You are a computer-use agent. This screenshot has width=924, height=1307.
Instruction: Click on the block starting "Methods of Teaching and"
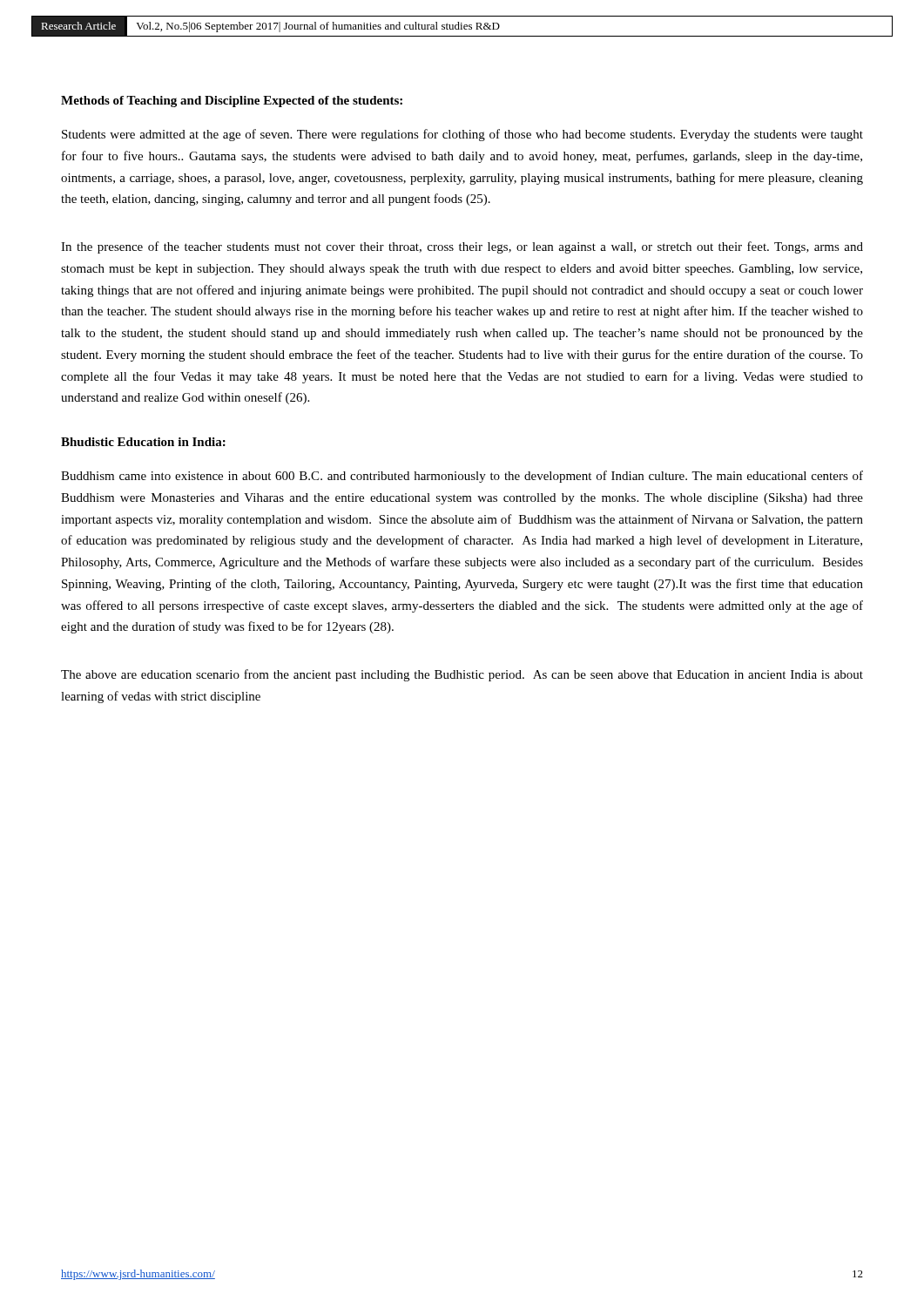tap(232, 100)
